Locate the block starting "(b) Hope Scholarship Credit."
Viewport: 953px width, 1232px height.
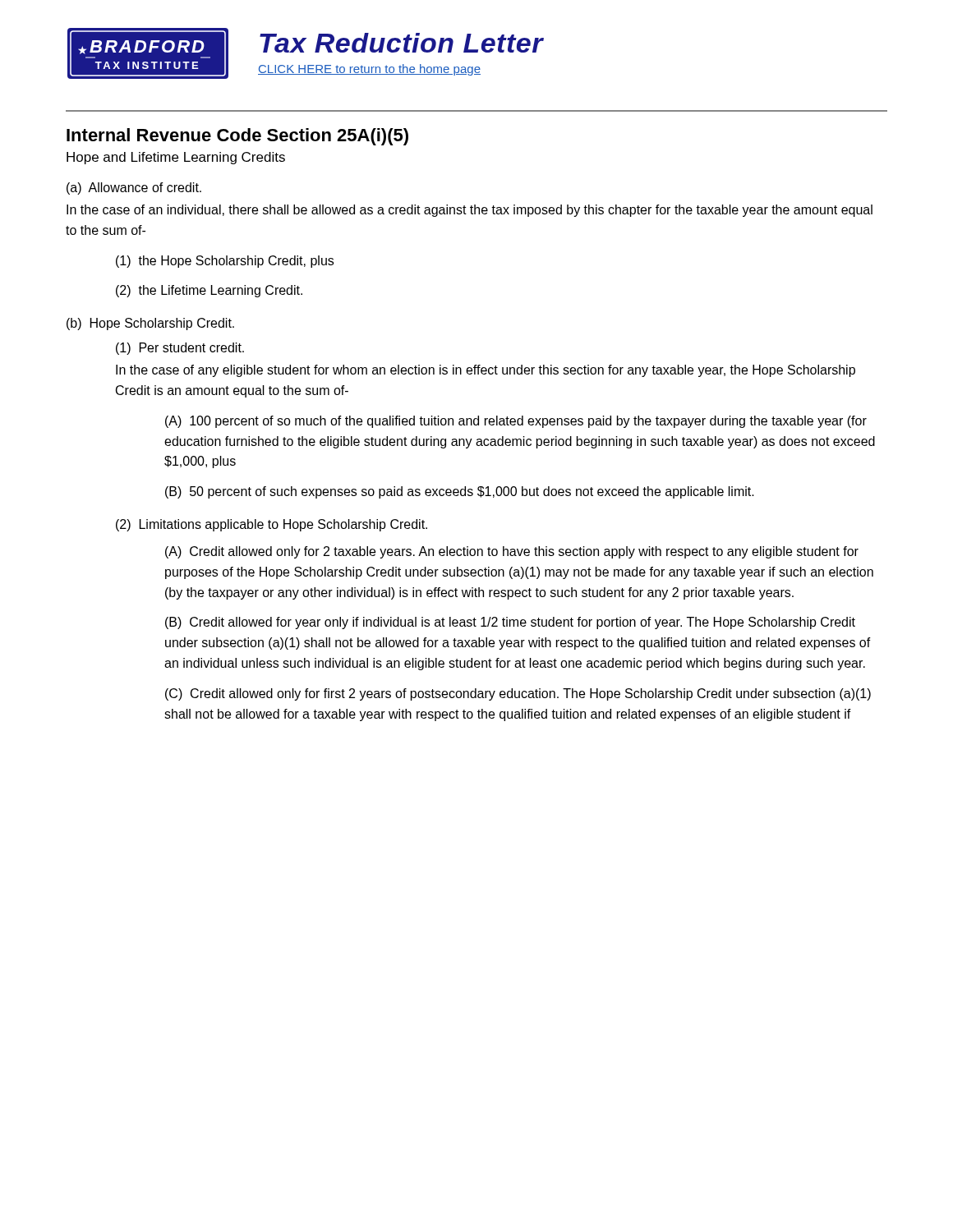150,323
